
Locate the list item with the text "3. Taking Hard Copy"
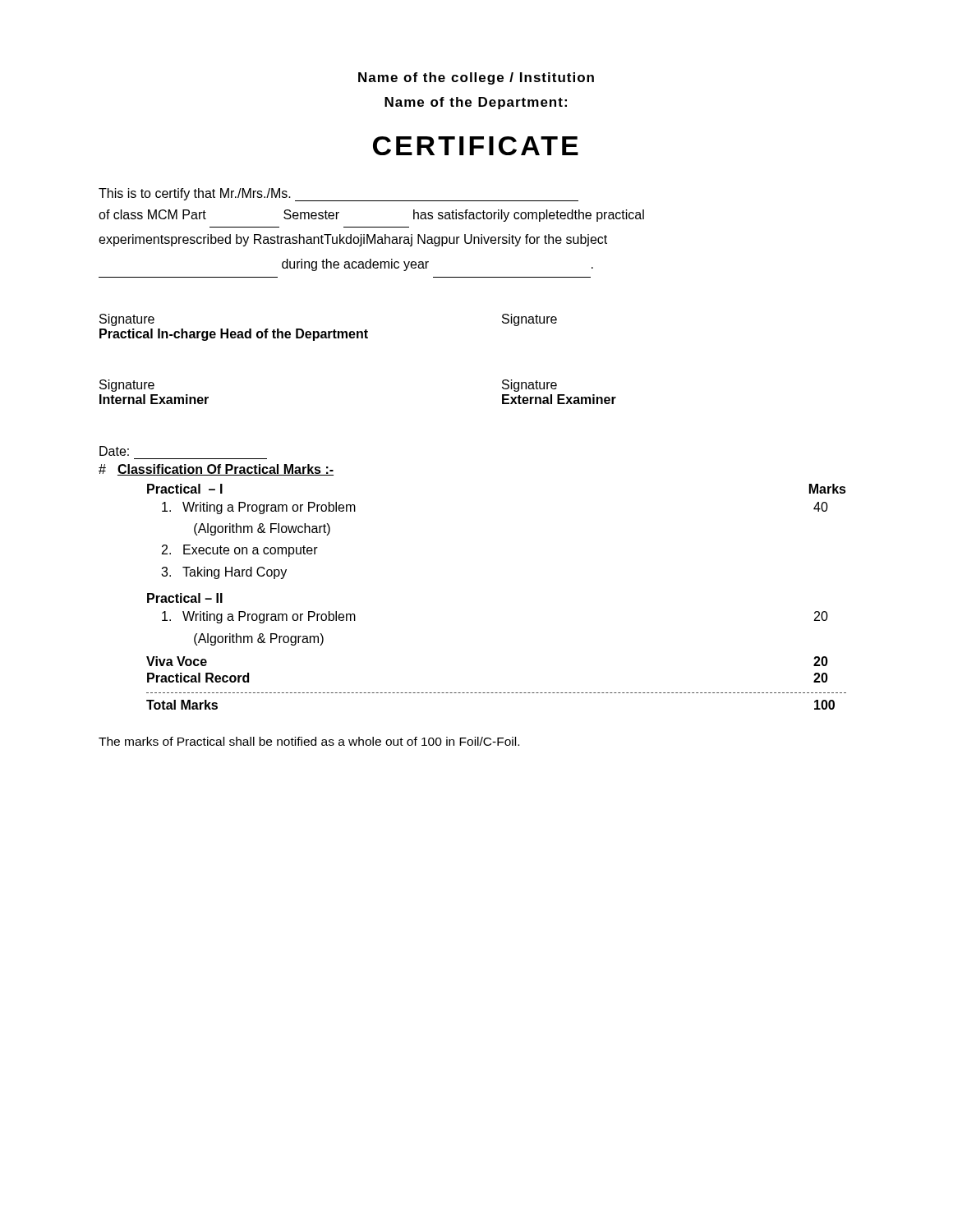tap(224, 573)
